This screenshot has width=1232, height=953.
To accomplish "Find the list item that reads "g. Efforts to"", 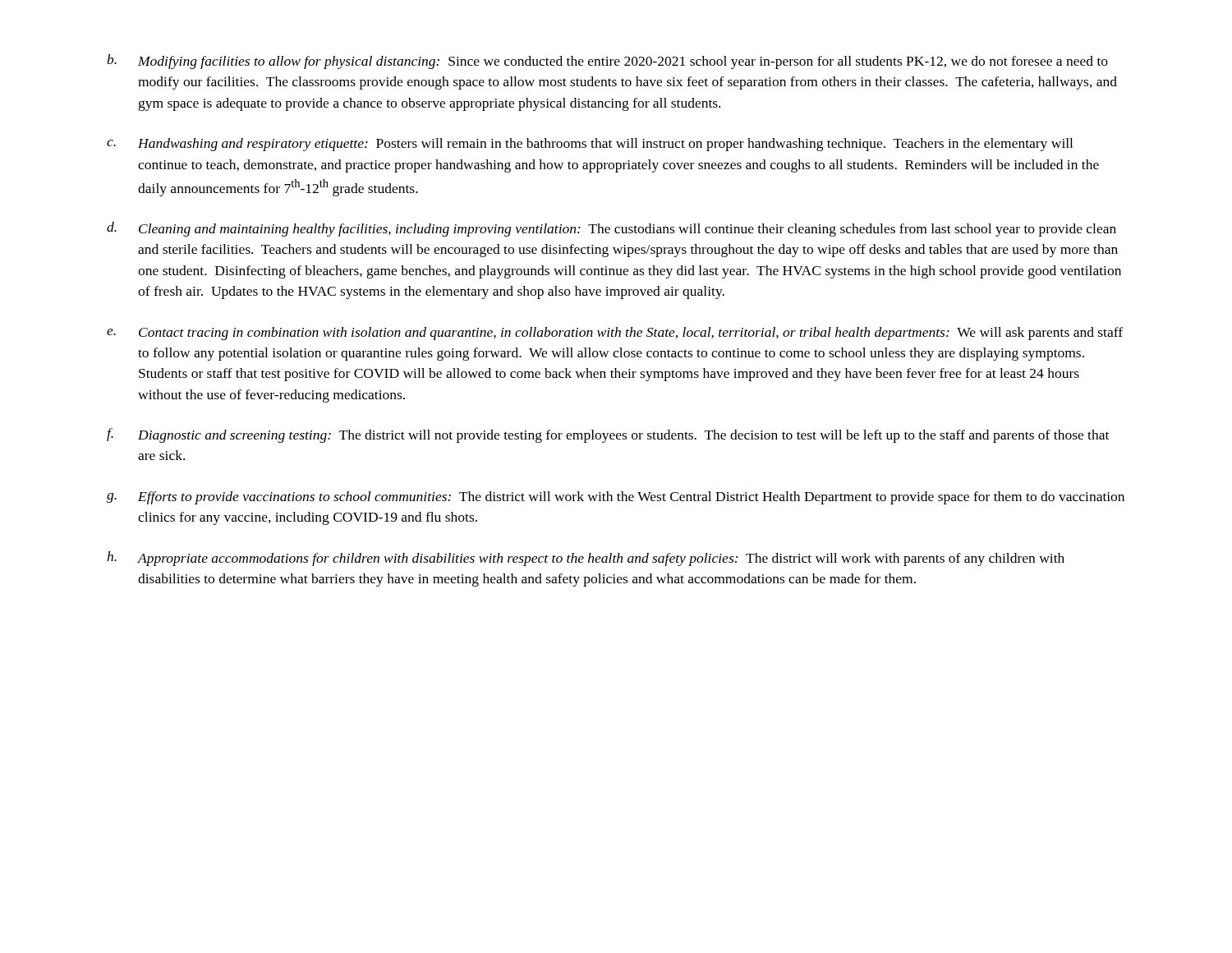I will [616, 507].
